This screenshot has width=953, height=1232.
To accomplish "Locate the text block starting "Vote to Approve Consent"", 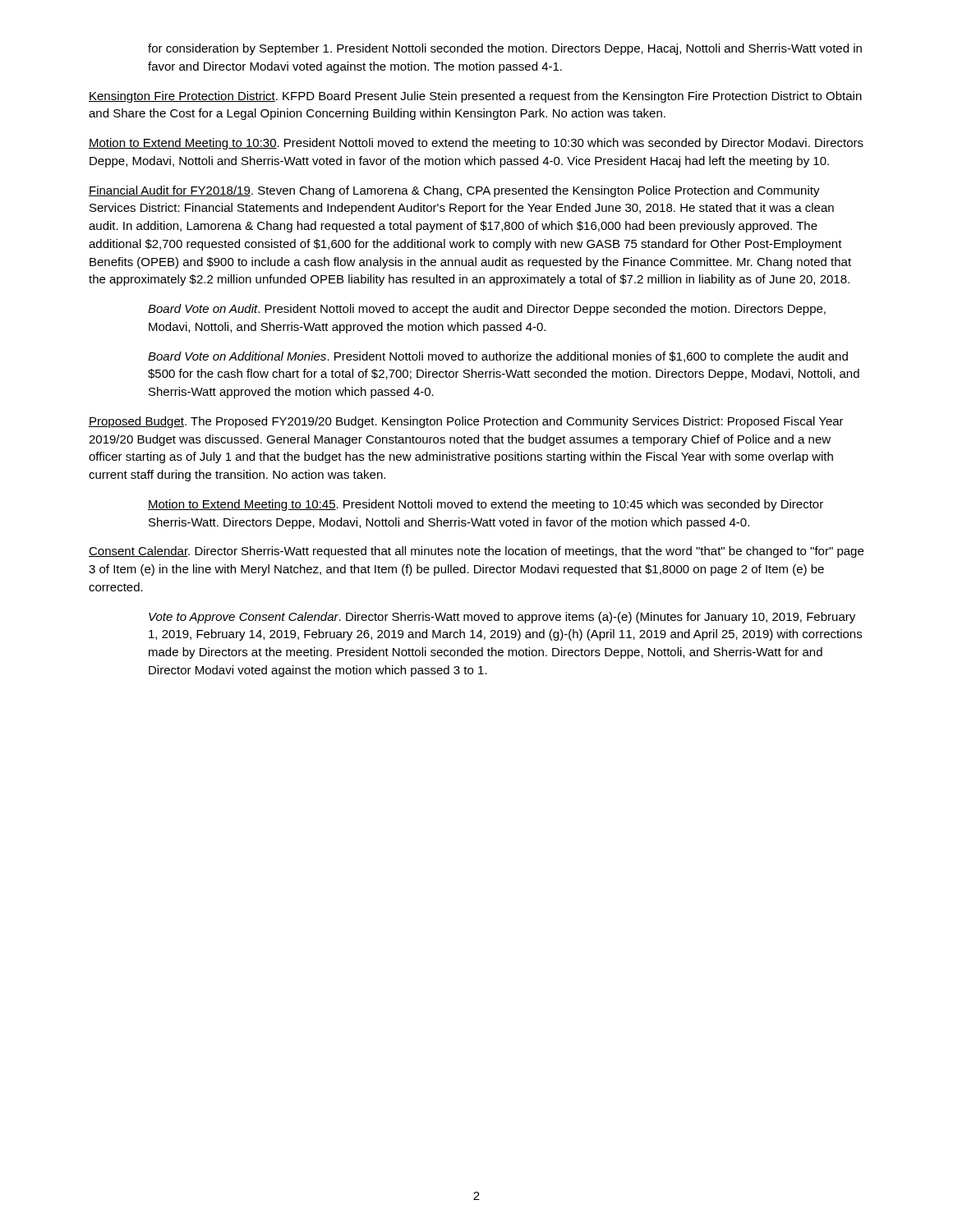I will tap(506, 643).
